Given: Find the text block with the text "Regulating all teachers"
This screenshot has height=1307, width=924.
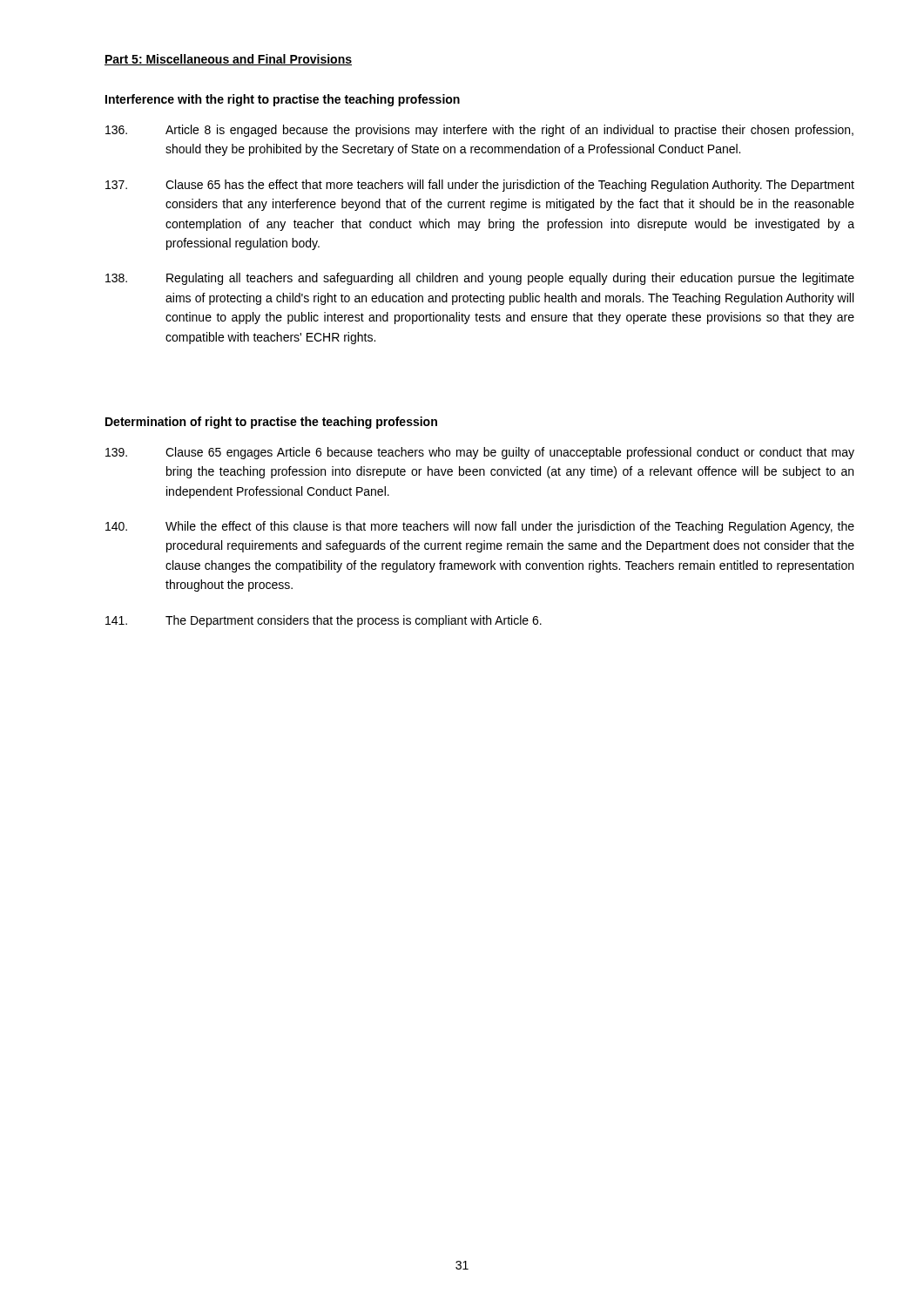Looking at the screenshot, I should pyautogui.click(x=479, y=308).
